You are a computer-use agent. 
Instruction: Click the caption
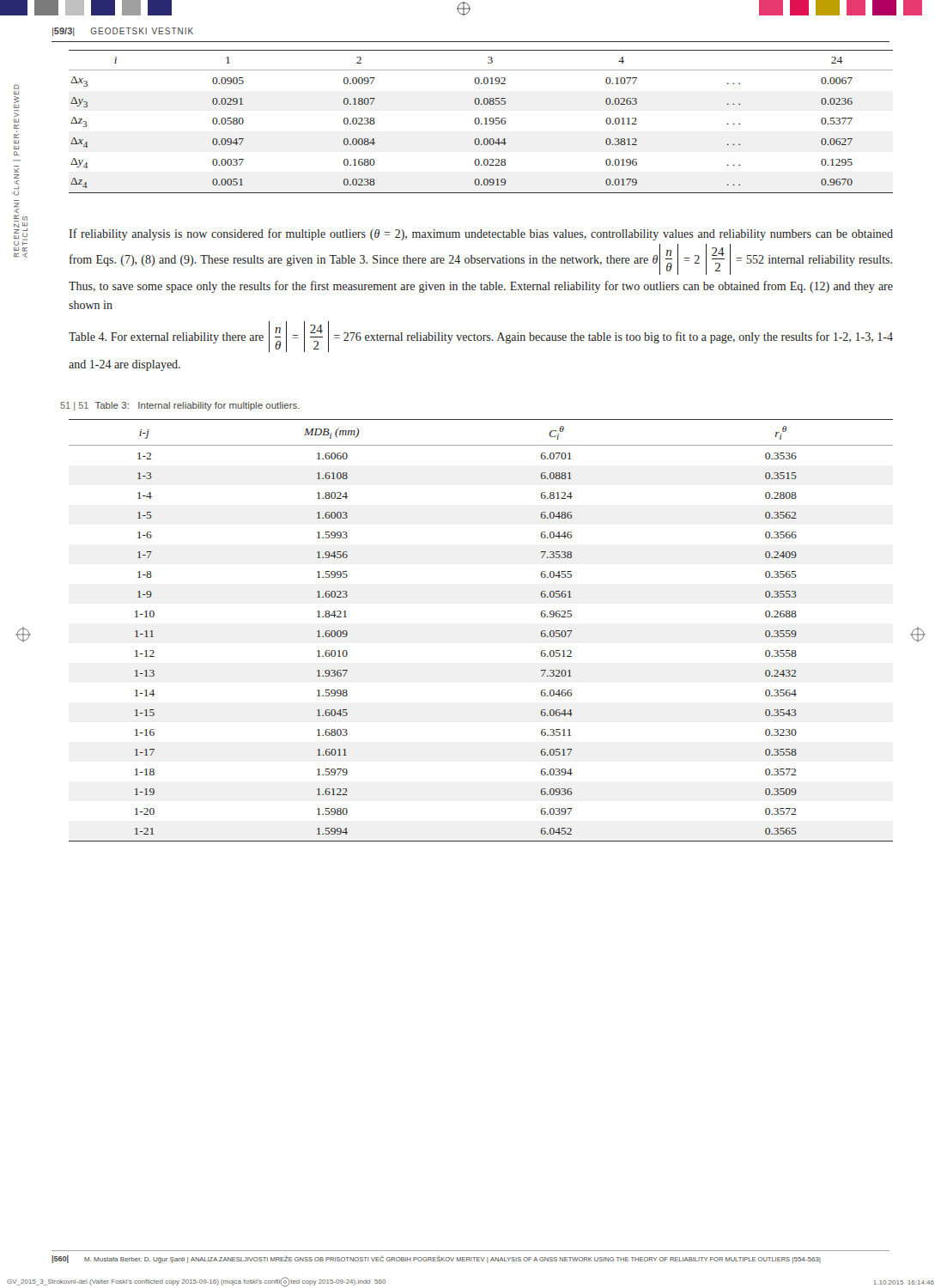[180, 405]
